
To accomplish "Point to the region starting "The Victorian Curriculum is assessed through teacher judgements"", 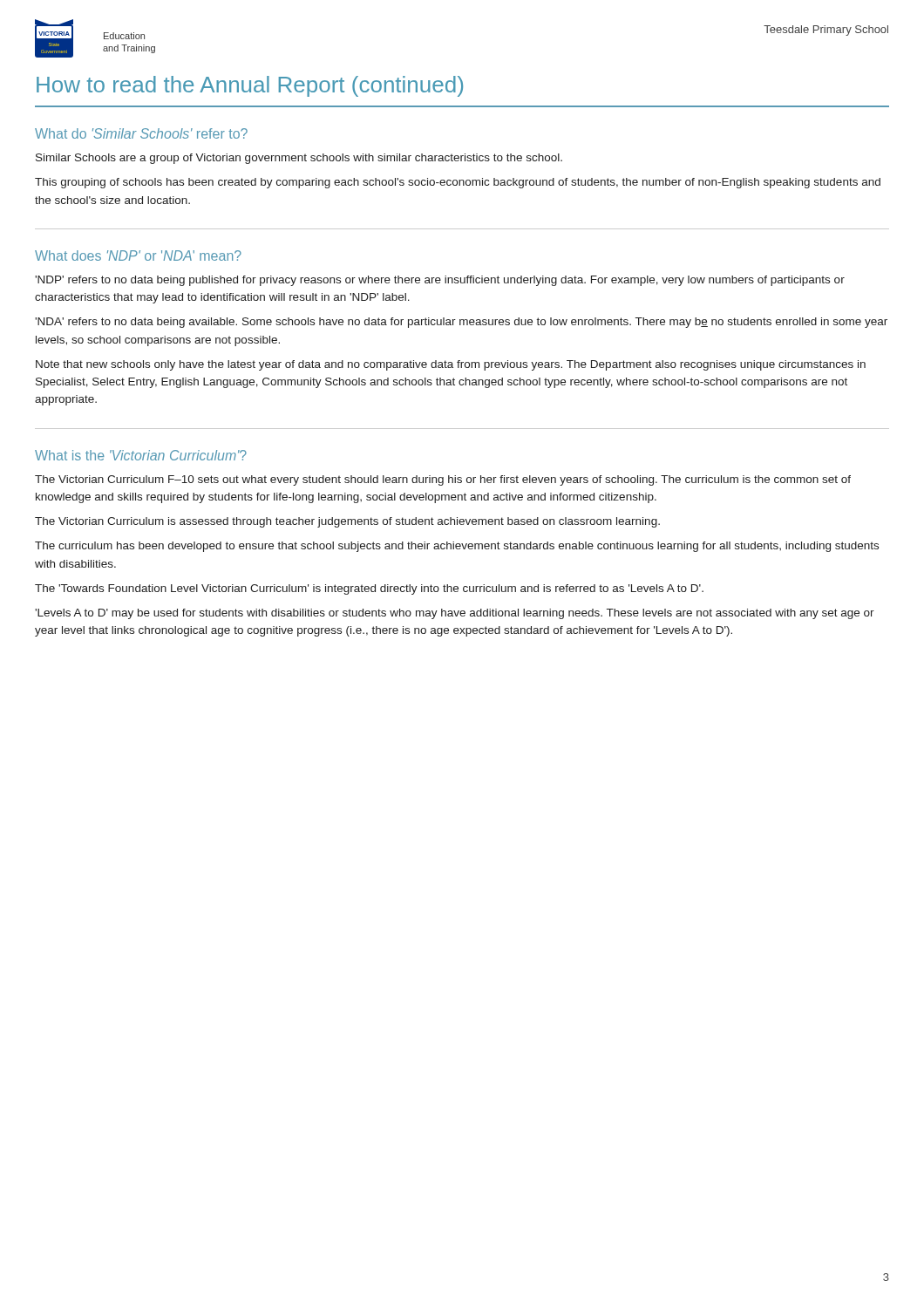I will (348, 521).
